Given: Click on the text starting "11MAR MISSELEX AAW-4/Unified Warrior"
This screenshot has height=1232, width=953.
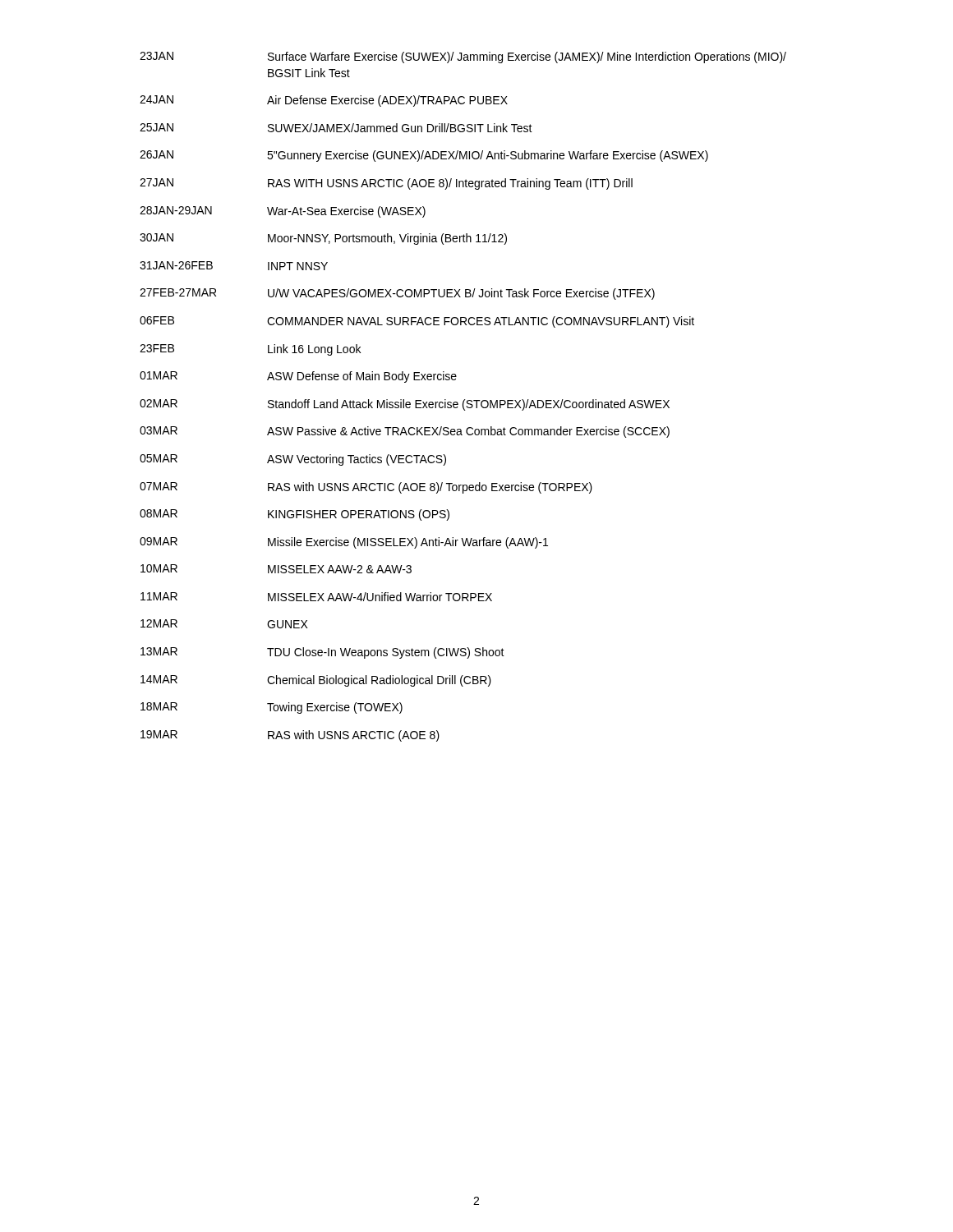Looking at the screenshot, I should [476, 598].
